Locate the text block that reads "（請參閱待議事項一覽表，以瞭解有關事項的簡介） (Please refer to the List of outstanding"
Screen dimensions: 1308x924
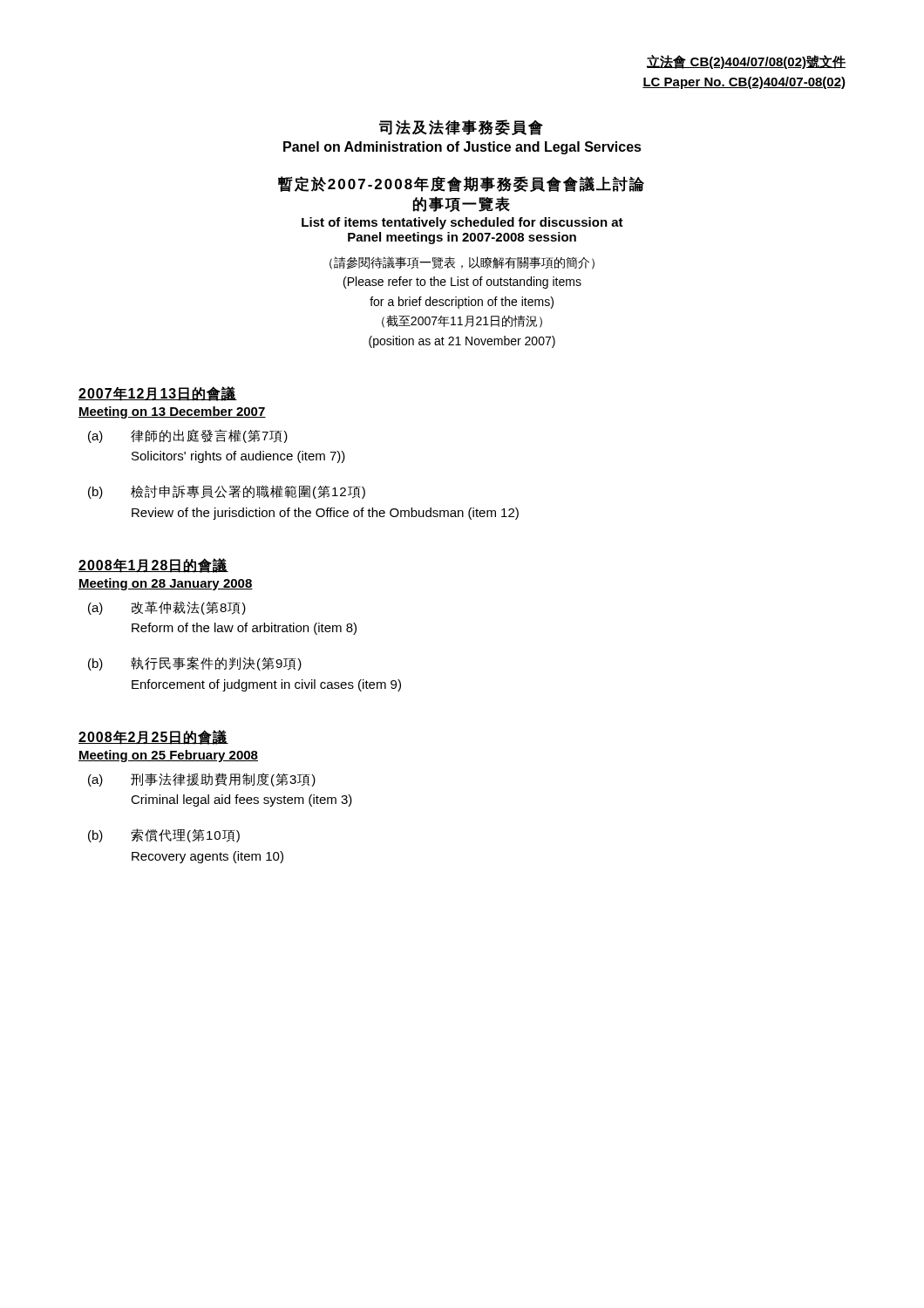(462, 302)
